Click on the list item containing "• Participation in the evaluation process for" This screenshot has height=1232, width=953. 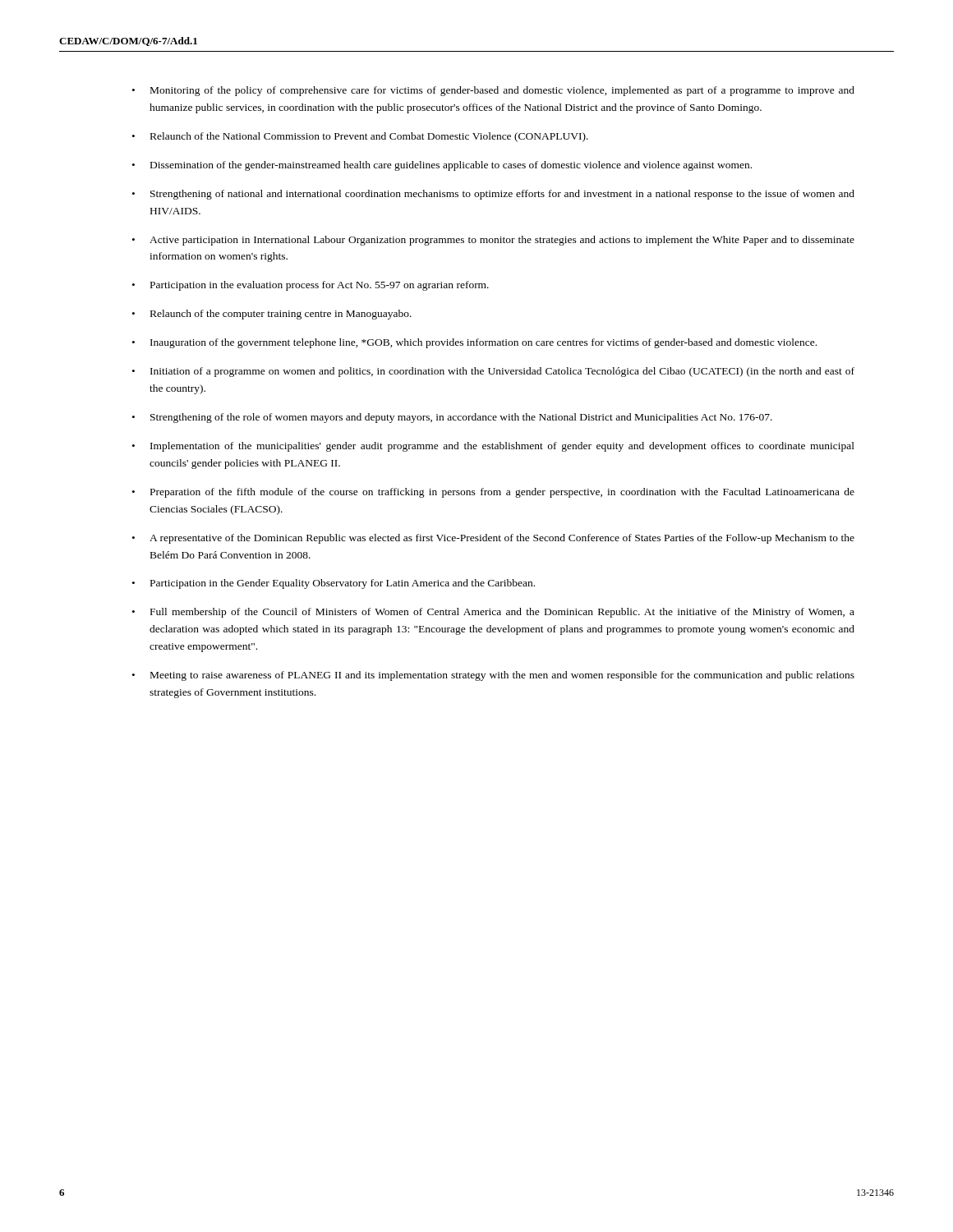coord(493,286)
